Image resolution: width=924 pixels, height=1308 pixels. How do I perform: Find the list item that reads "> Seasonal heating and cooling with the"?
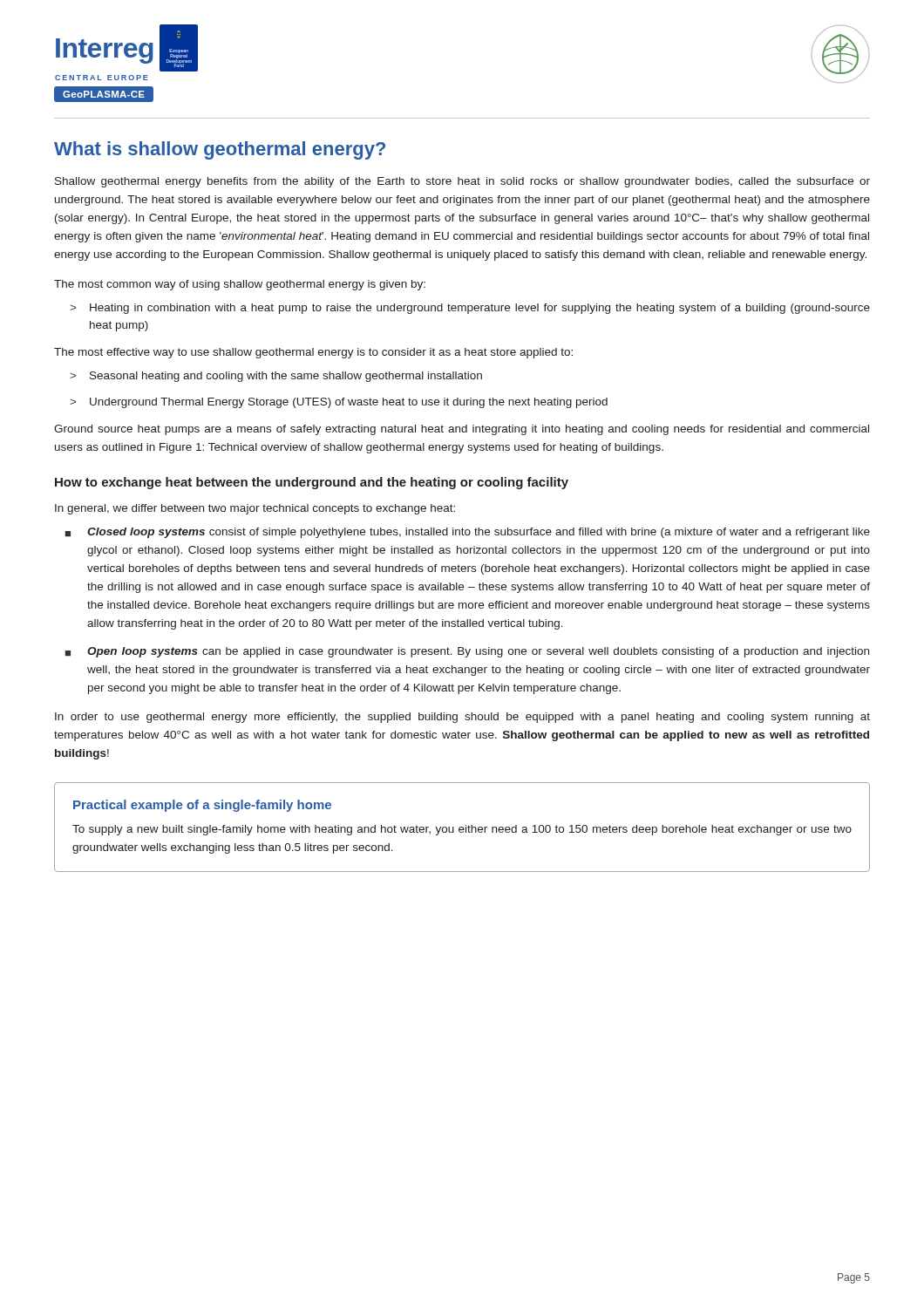[x=276, y=377]
